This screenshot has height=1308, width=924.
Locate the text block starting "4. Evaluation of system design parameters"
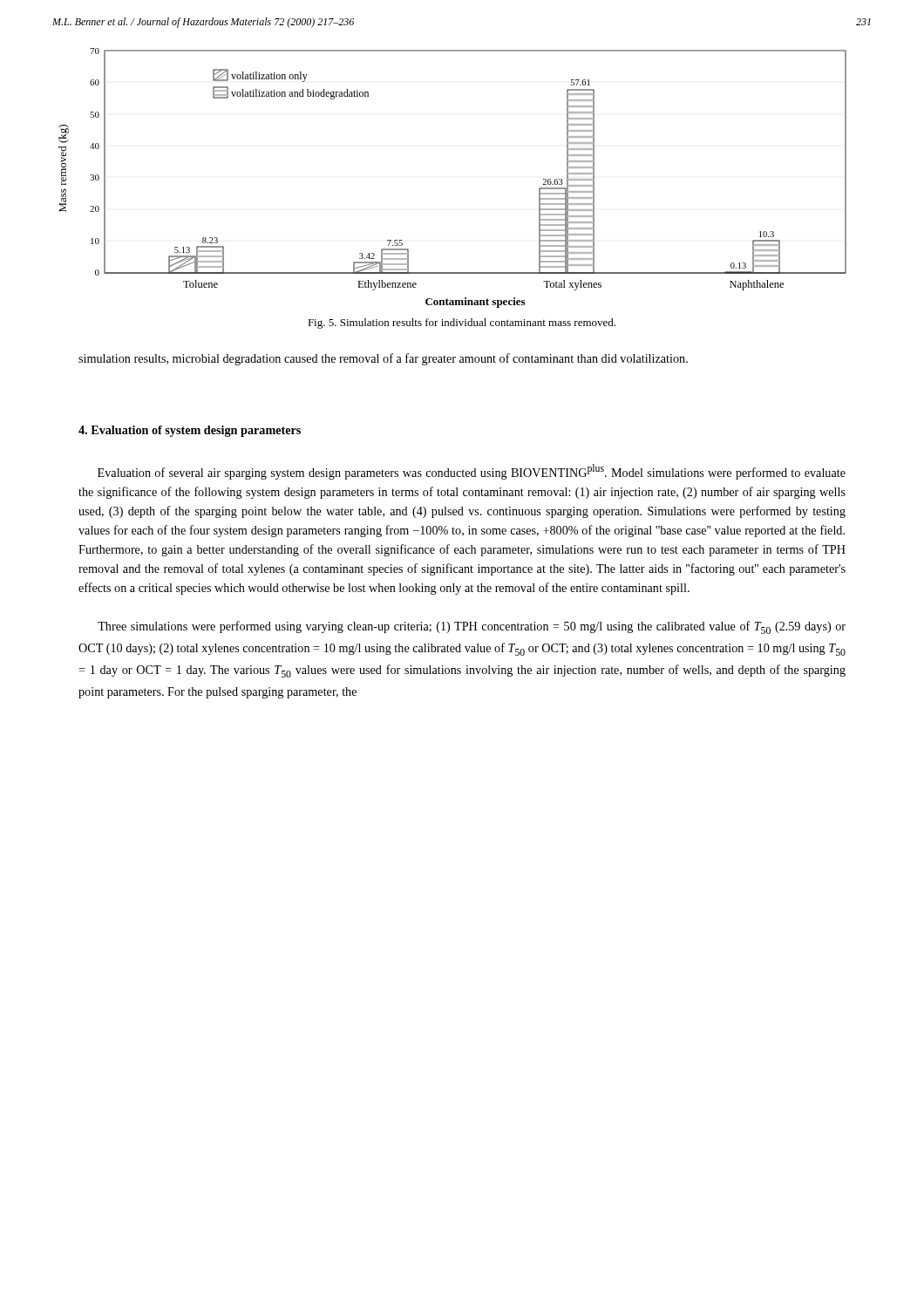click(x=190, y=430)
